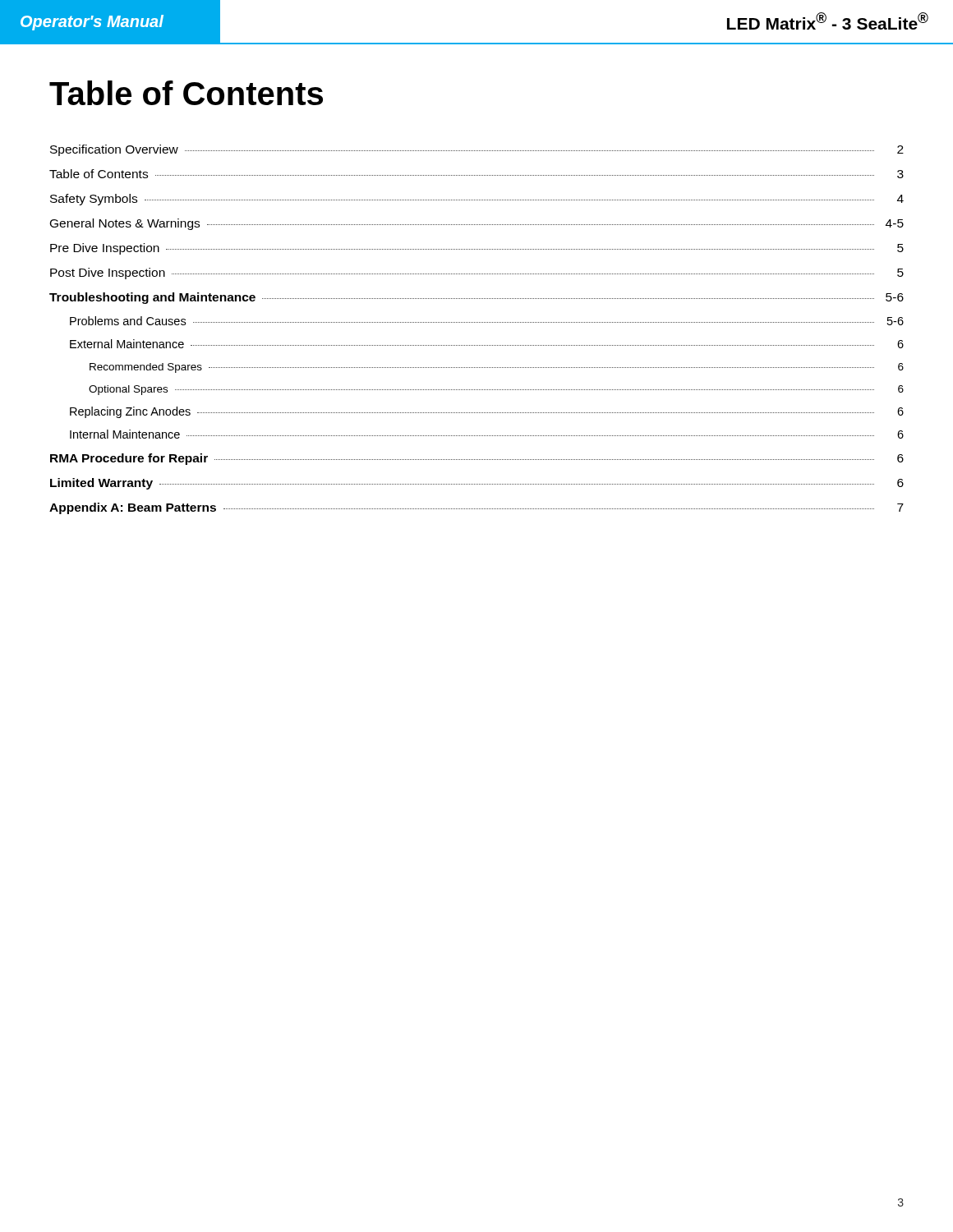
Task: Select the title with the text "Table of Contents"
Action: click(x=187, y=94)
